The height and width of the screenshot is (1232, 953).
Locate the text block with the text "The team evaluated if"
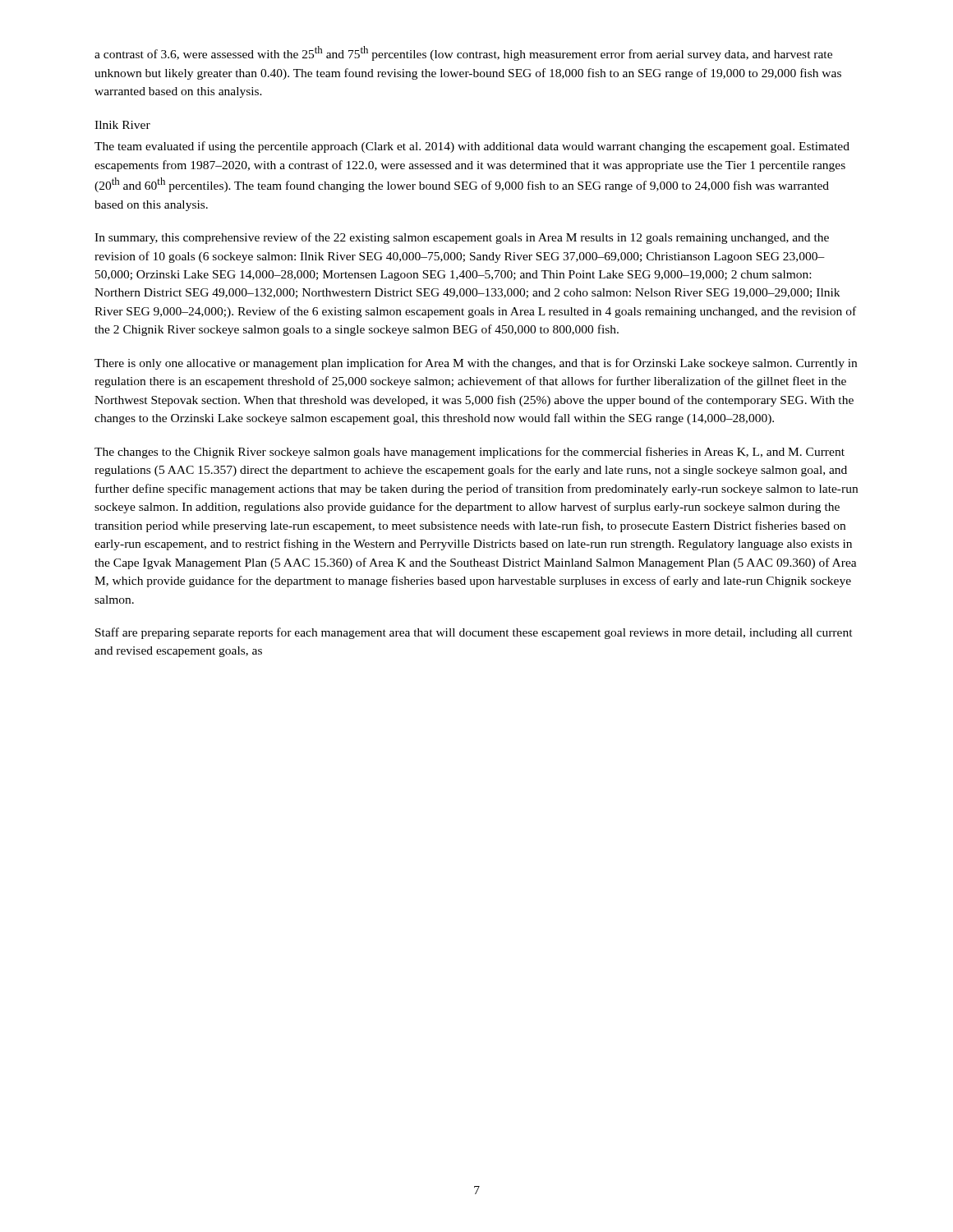pyautogui.click(x=472, y=175)
